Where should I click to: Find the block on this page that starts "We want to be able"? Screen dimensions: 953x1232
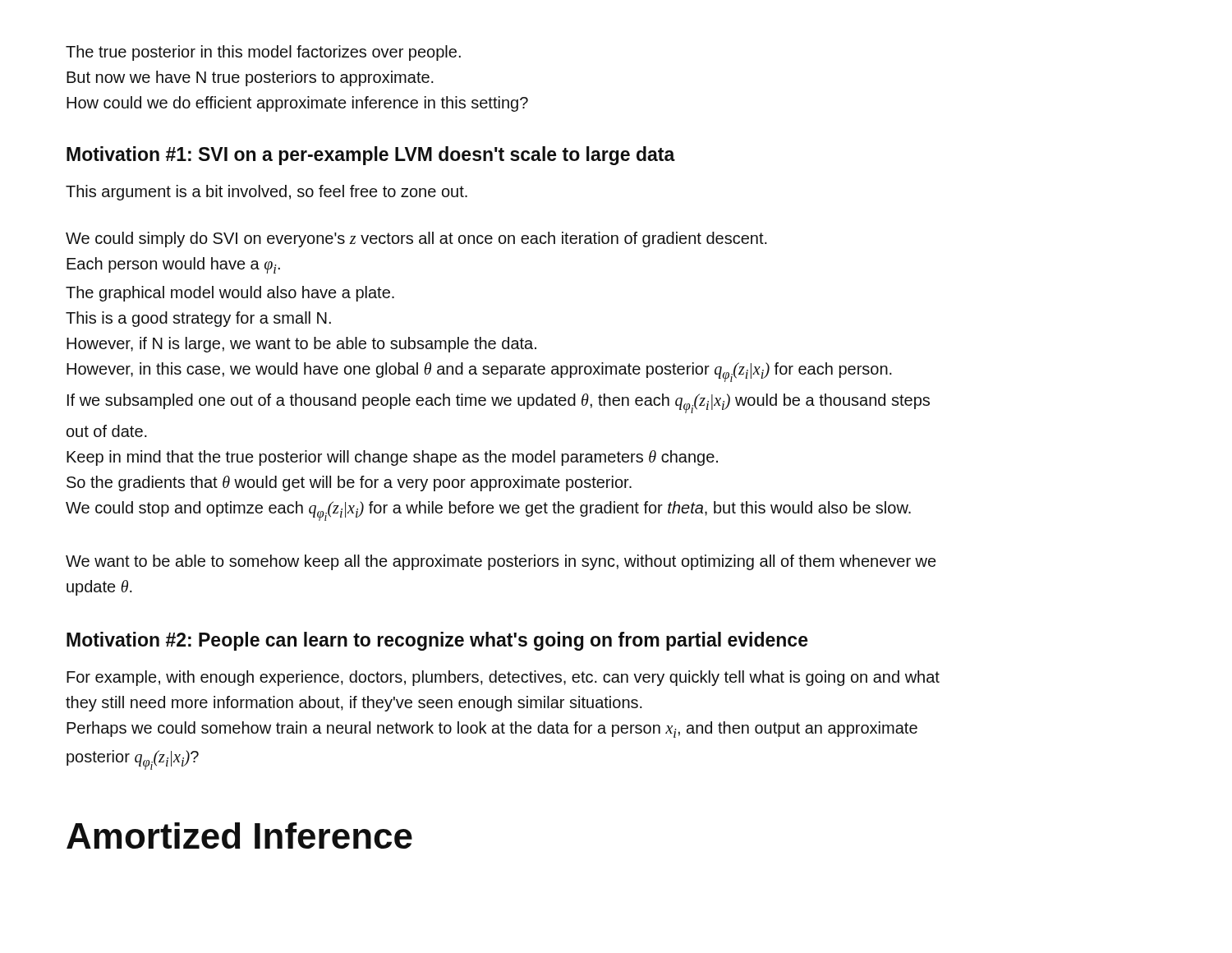(616, 575)
